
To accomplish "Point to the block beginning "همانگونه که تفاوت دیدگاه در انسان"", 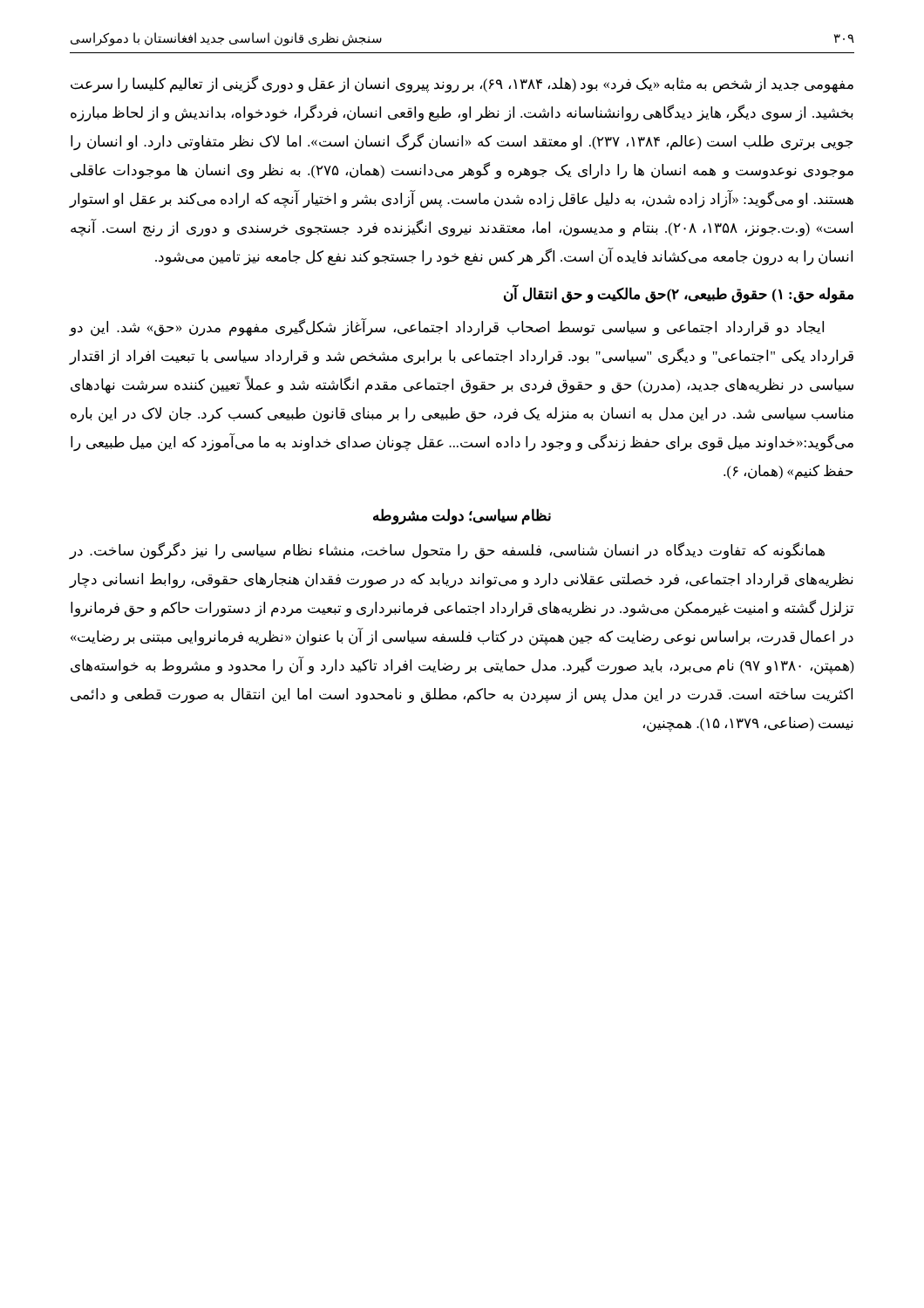I will [x=462, y=637].
